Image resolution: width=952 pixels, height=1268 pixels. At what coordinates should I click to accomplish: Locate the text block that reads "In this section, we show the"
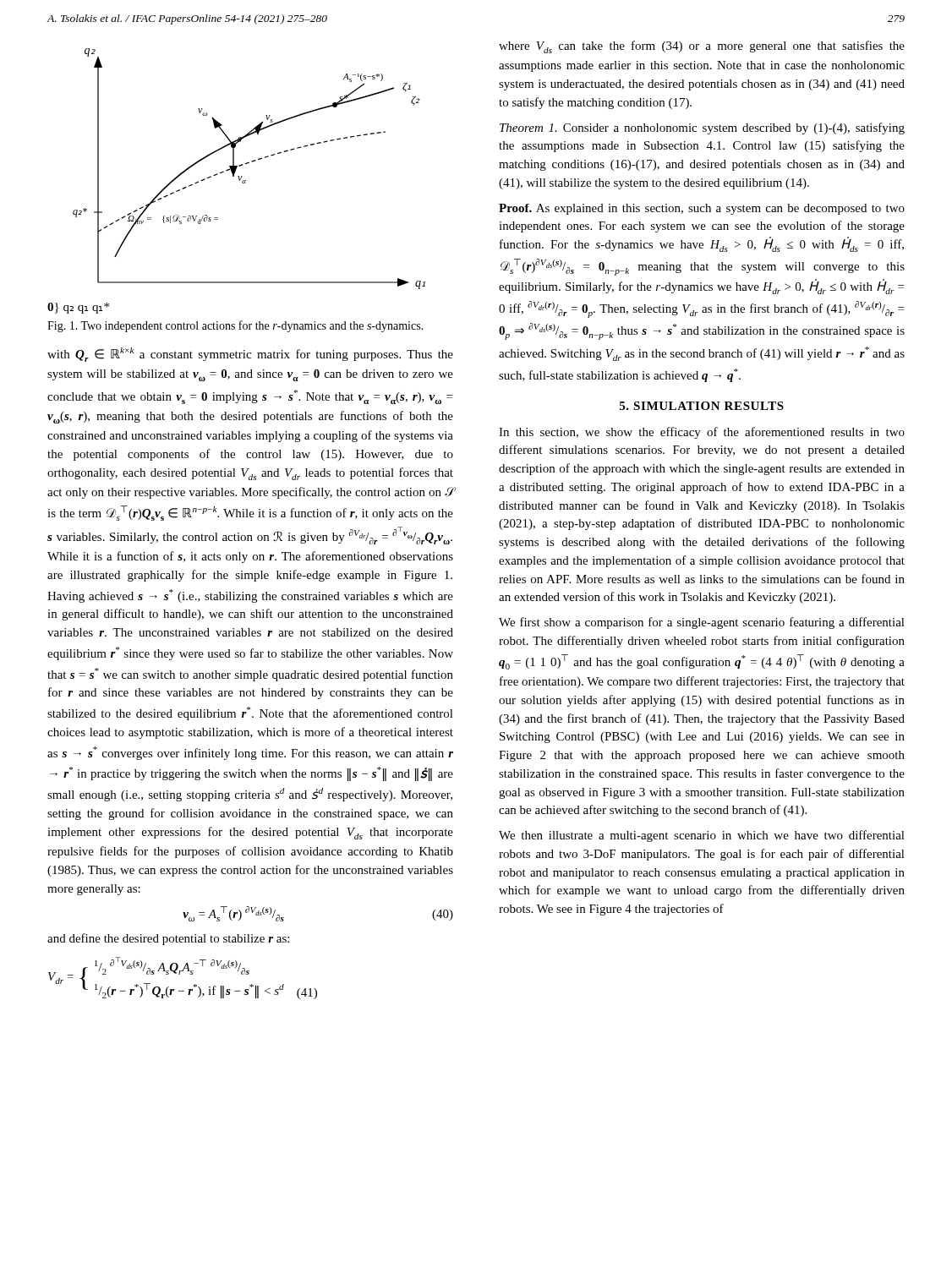702,671
